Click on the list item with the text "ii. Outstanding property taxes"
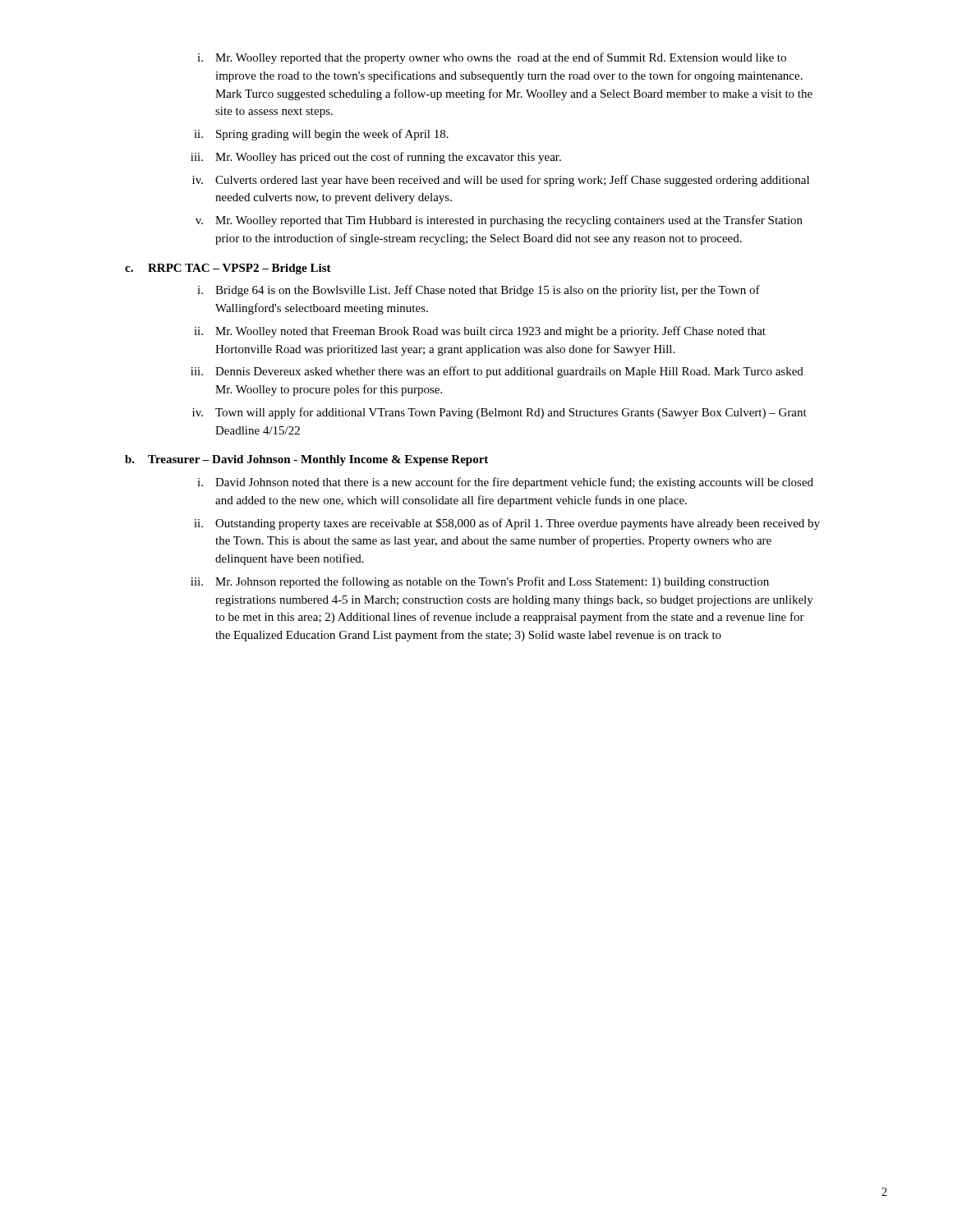Viewport: 953px width, 1232px height. pos(493,541)
